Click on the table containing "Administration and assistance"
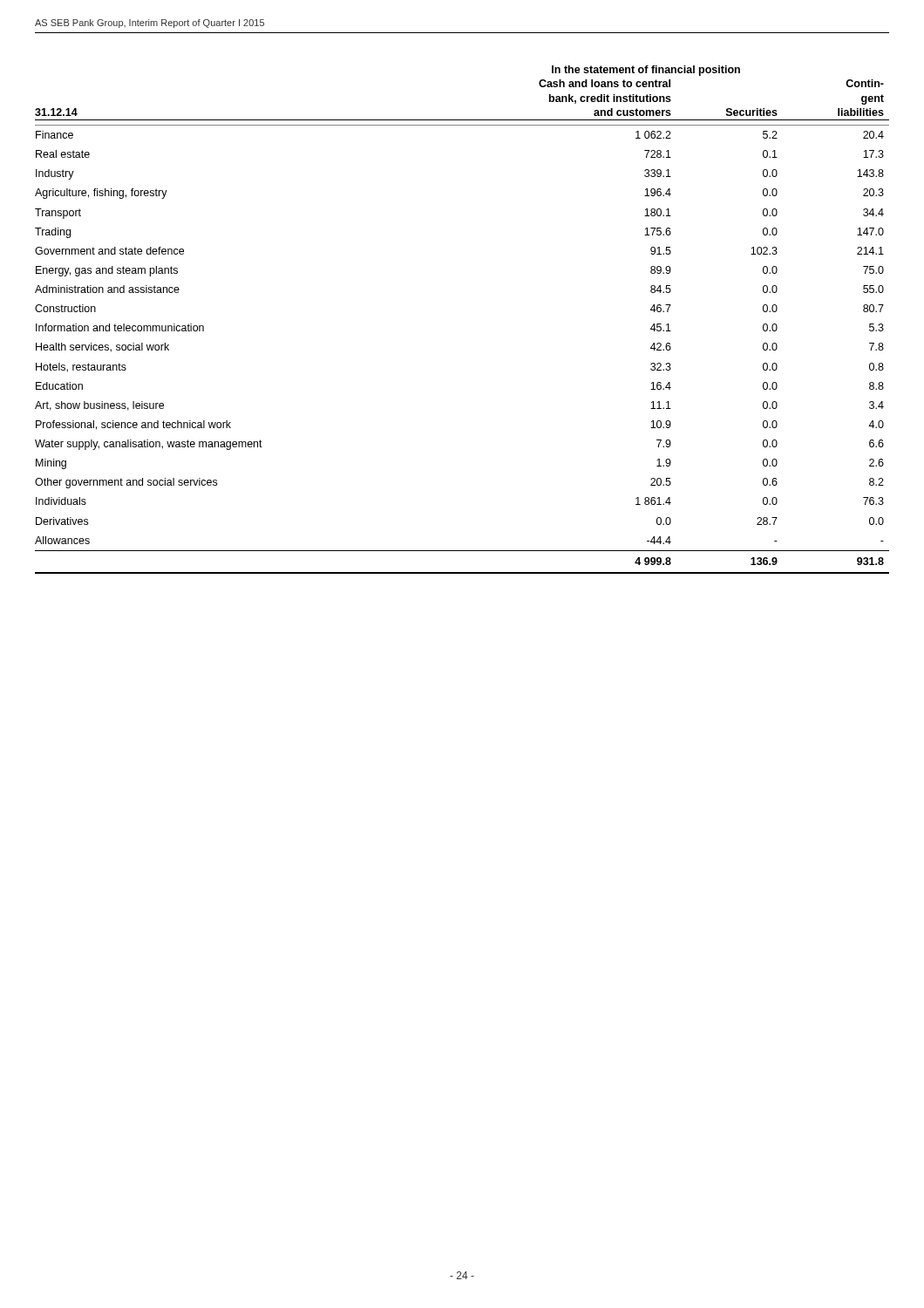 click(x=462, y=317)
